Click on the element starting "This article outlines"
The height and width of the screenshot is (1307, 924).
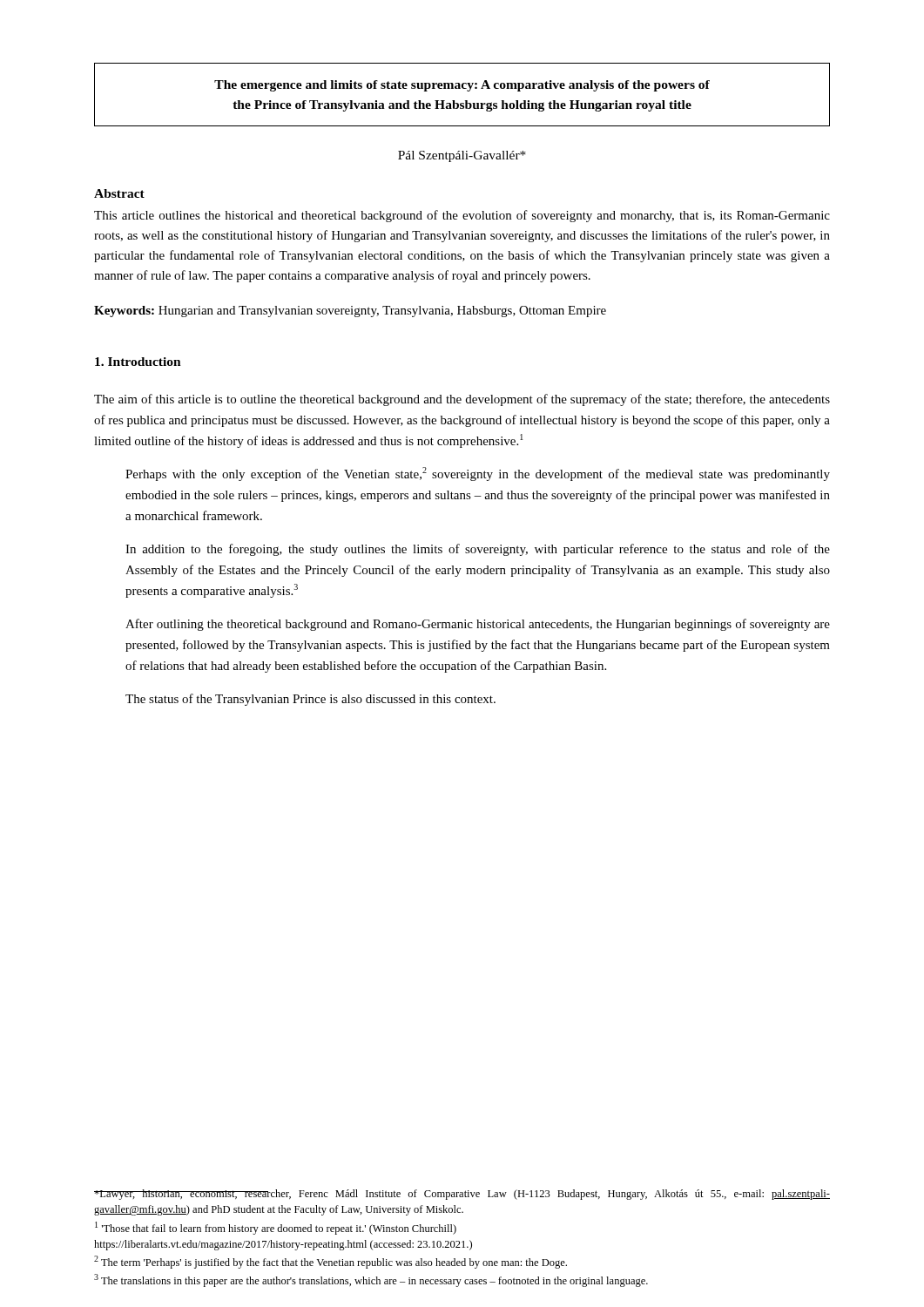pos(462,245)
